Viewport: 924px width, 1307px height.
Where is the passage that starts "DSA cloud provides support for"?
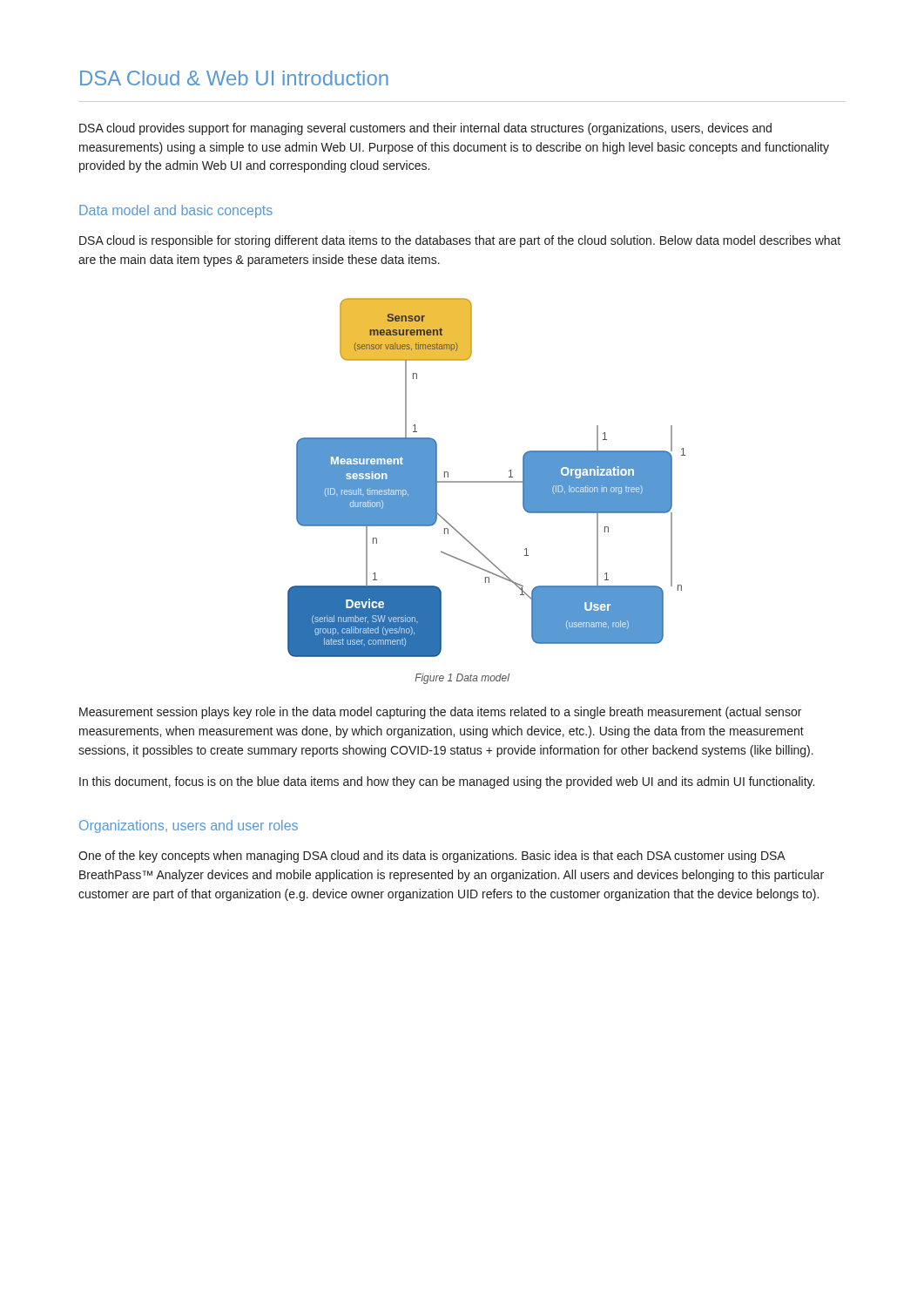coord(454,147)
